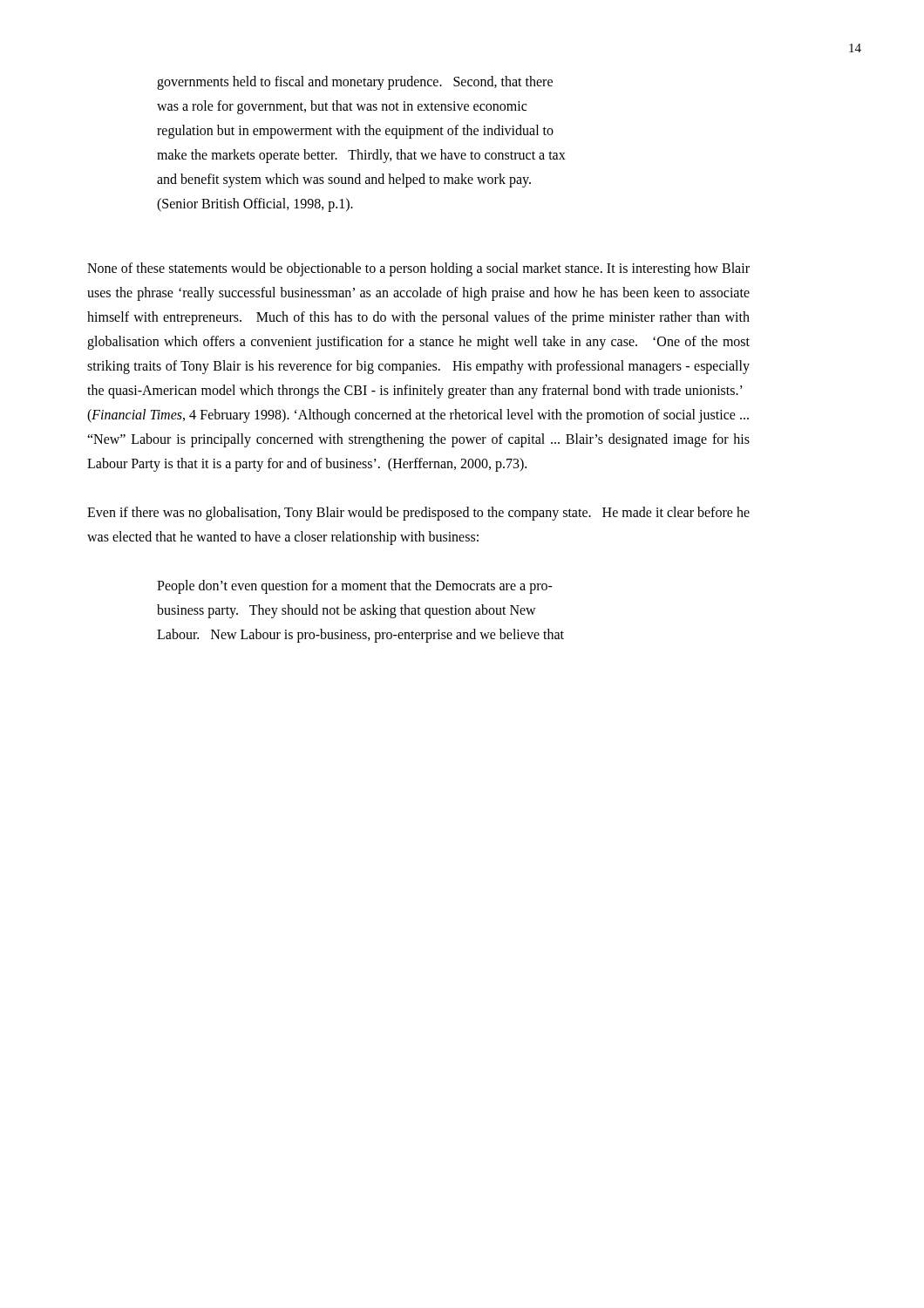Locate the text block with the text "governments held to fiscal and monetary prudence. Second,"
Image resolution: width=924 pixels, height=1308 pixels.
pos(453,143)
